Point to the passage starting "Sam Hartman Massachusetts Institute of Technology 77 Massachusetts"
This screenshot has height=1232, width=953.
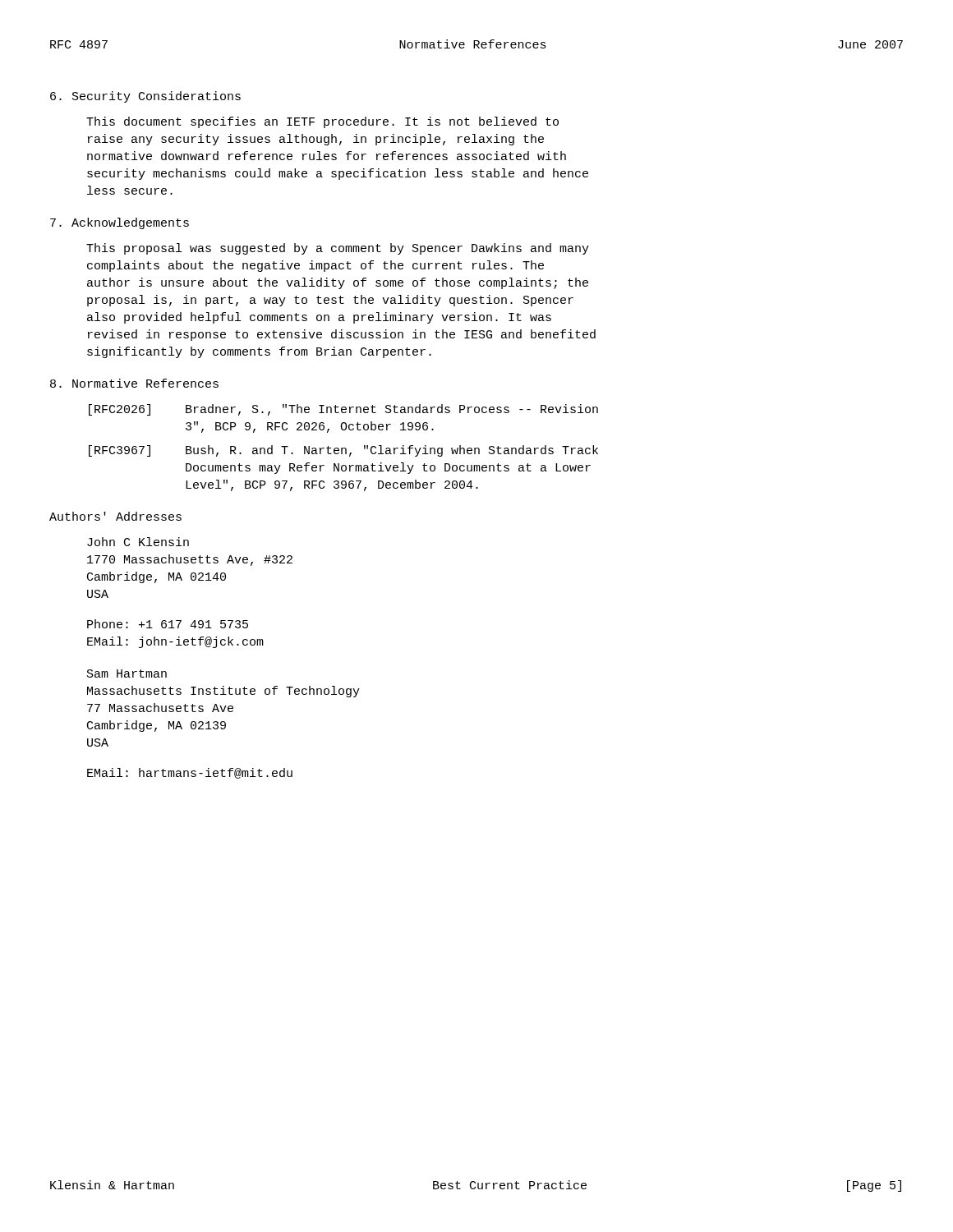tap(223, 709)
